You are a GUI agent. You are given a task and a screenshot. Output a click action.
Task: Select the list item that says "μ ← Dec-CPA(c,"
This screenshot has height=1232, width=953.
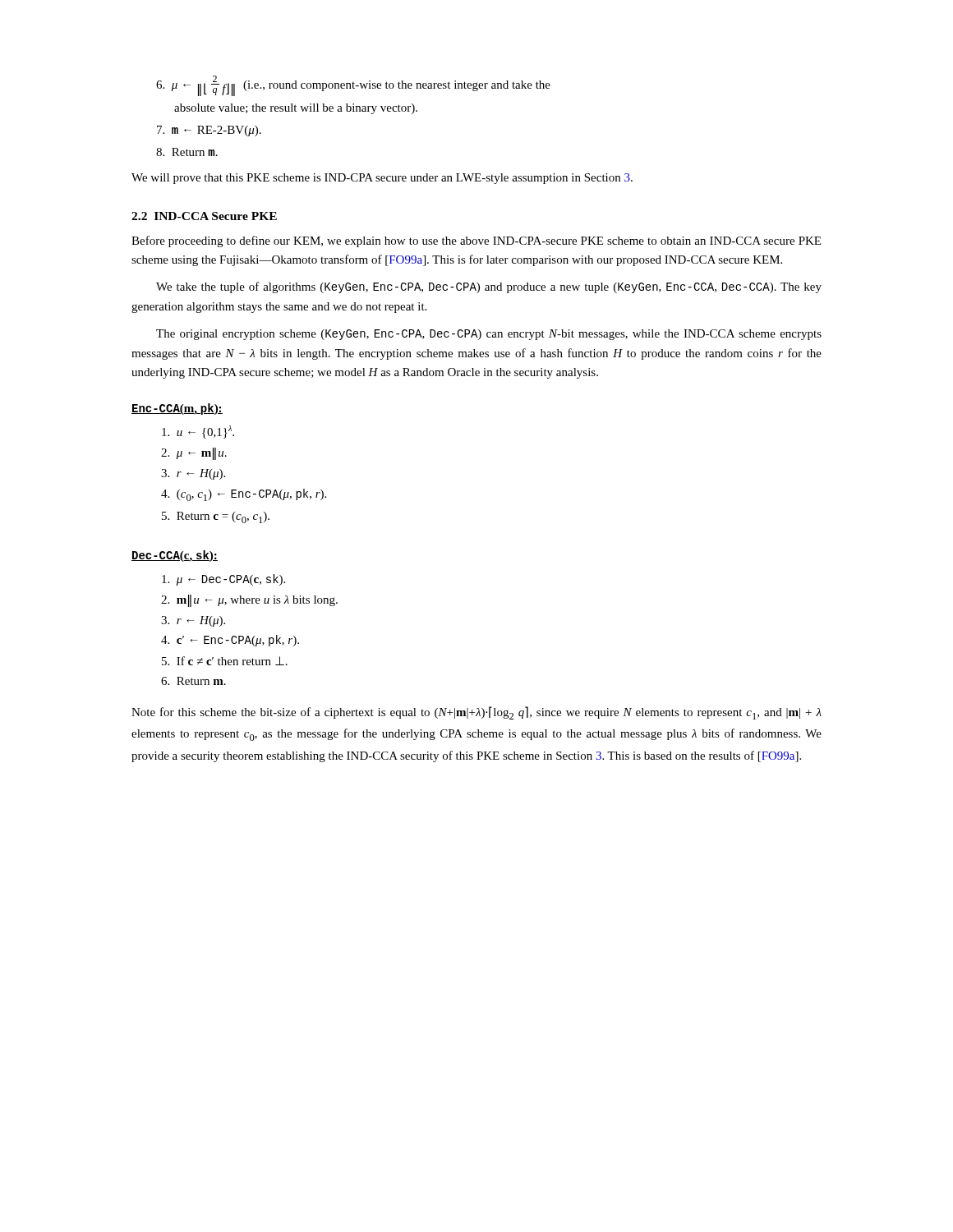[x=224, y=579]
